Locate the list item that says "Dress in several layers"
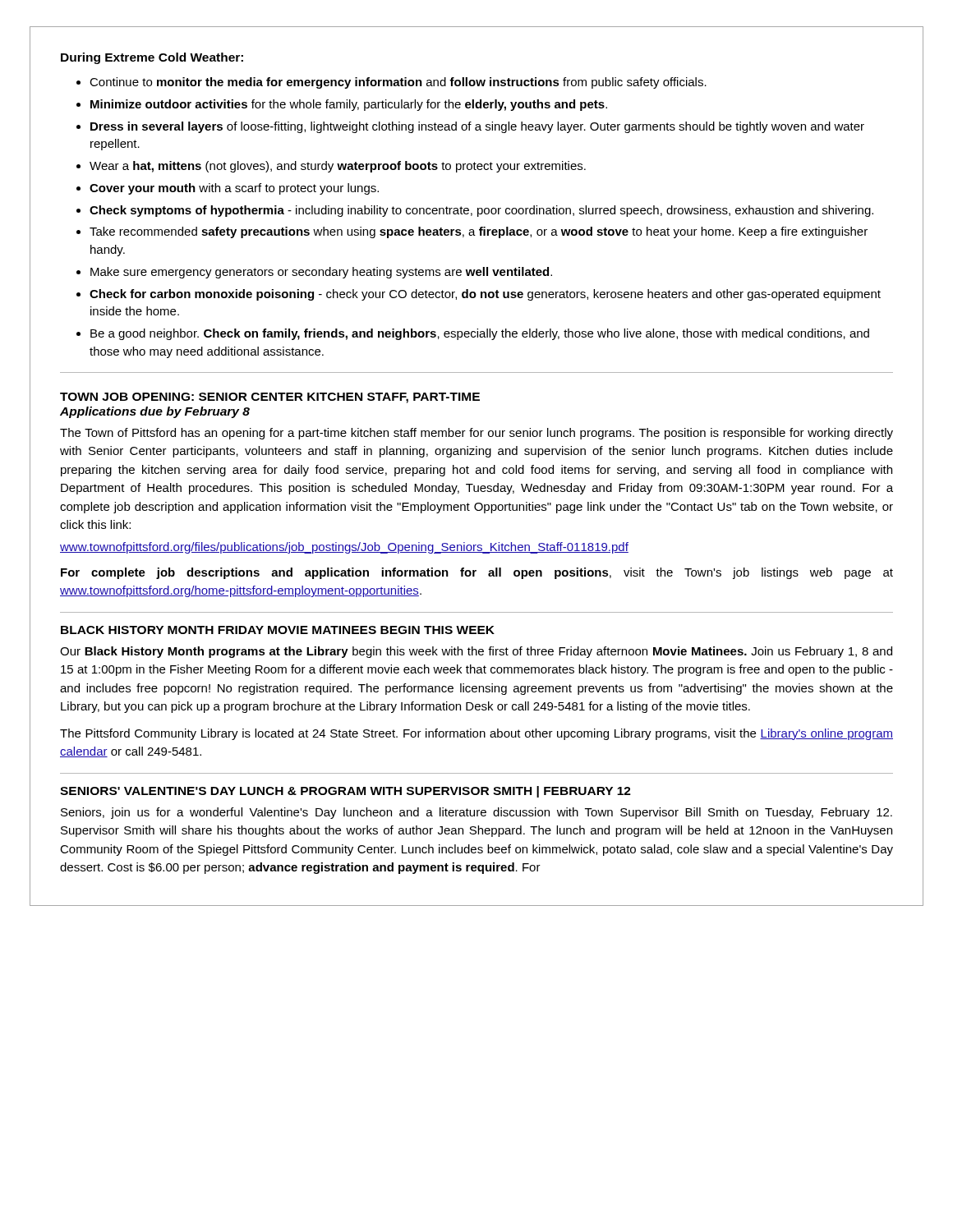This screenshot has width=953, height=1232. pyautogui.click(x=491, y=135)
